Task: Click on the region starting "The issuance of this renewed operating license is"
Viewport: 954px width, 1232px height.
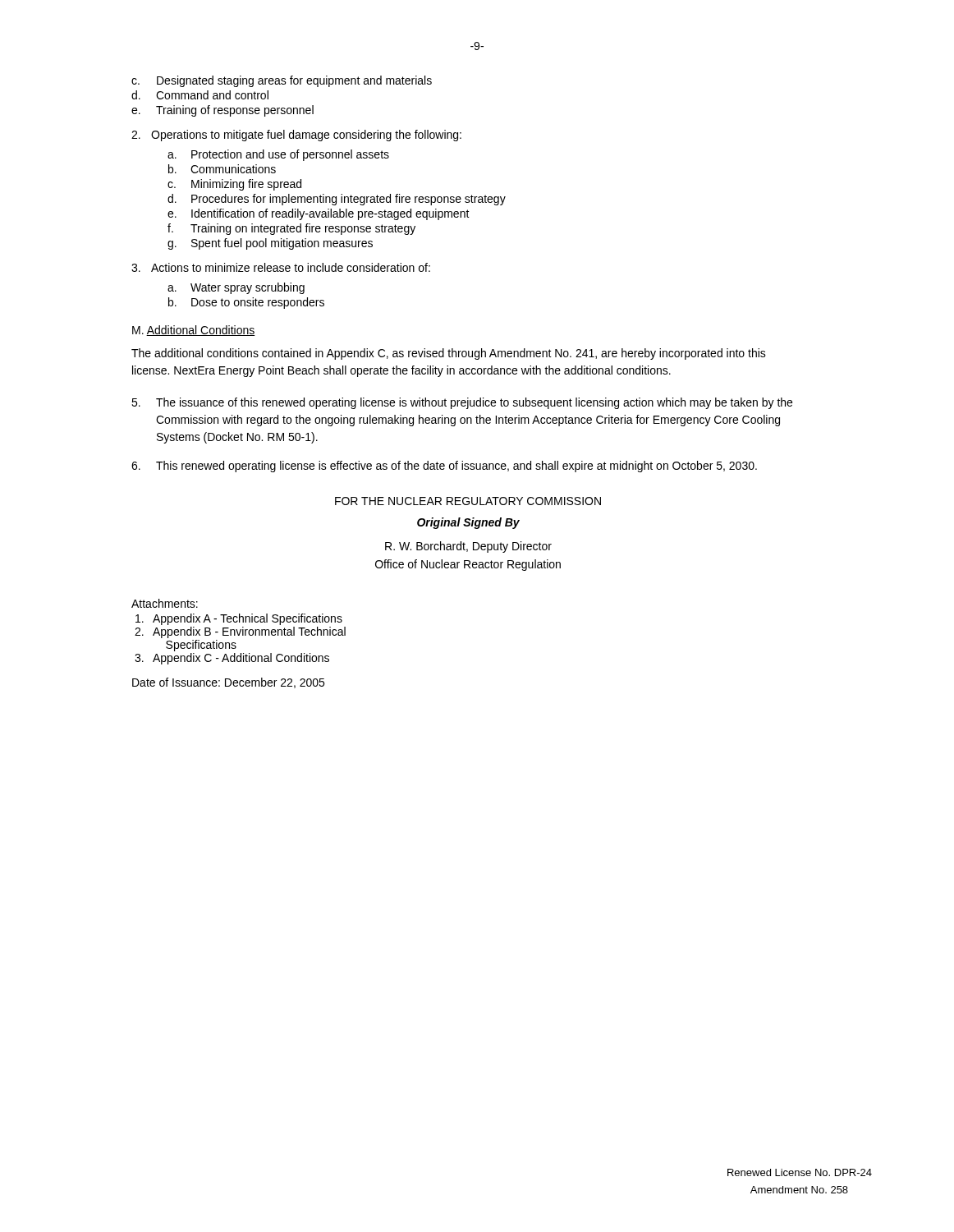Action: [x=468, y=420]
